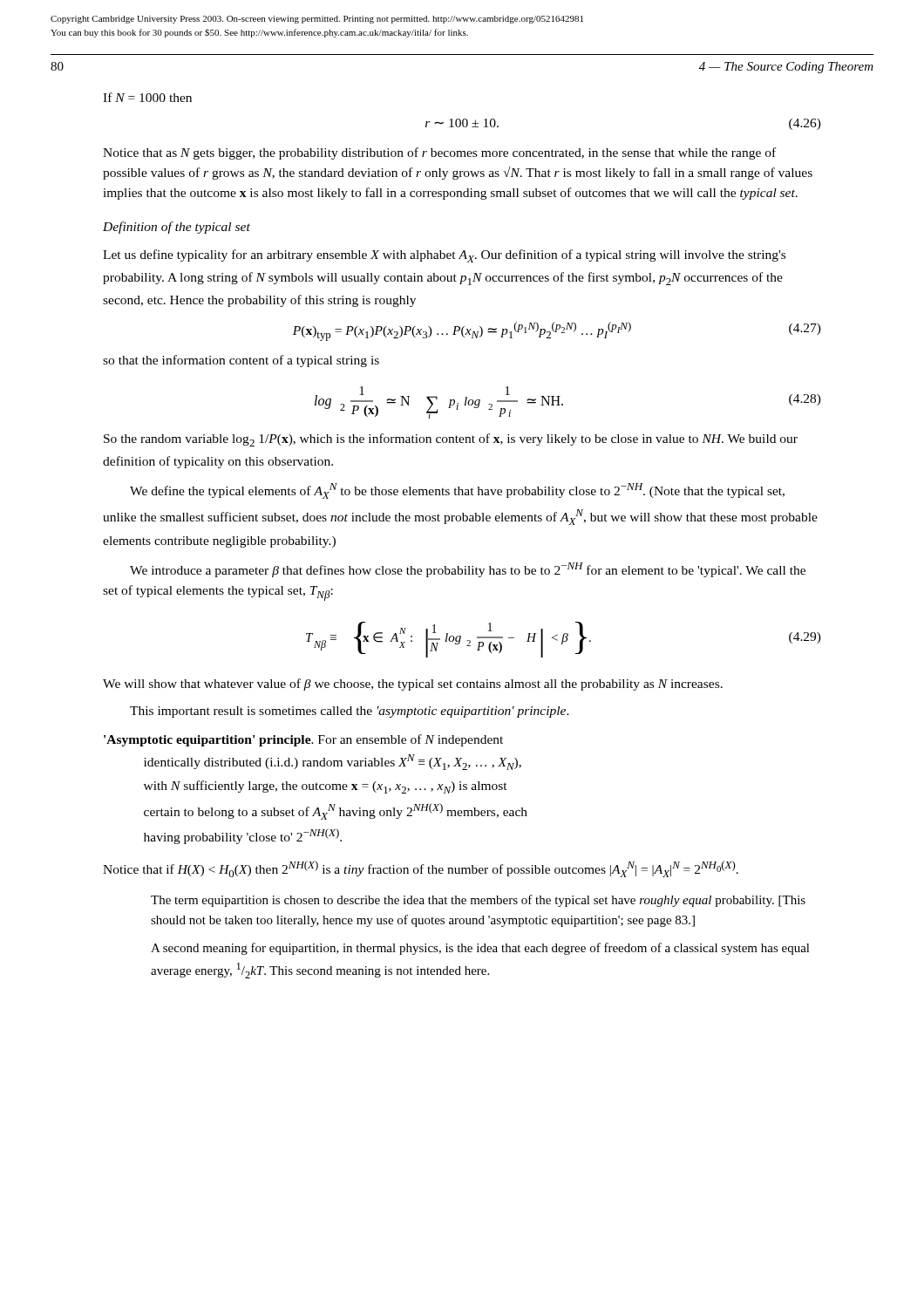Select the region starting "P(x)typ = P(x1)P(x2)P(x3) … P(xN) ≃"
924x1308 pixels.
point(557,329)
